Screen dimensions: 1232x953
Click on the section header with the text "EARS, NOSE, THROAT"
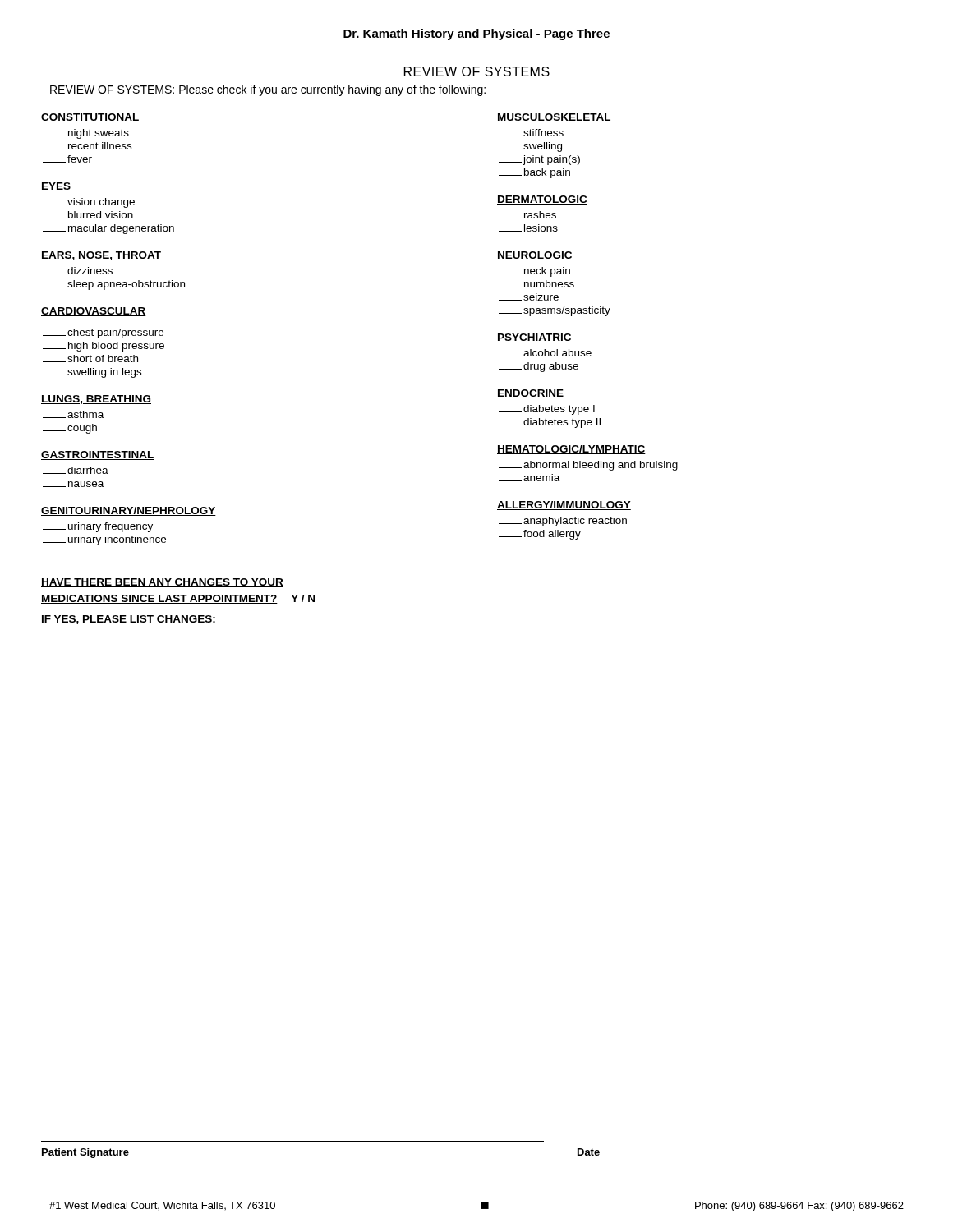[101, 255]
